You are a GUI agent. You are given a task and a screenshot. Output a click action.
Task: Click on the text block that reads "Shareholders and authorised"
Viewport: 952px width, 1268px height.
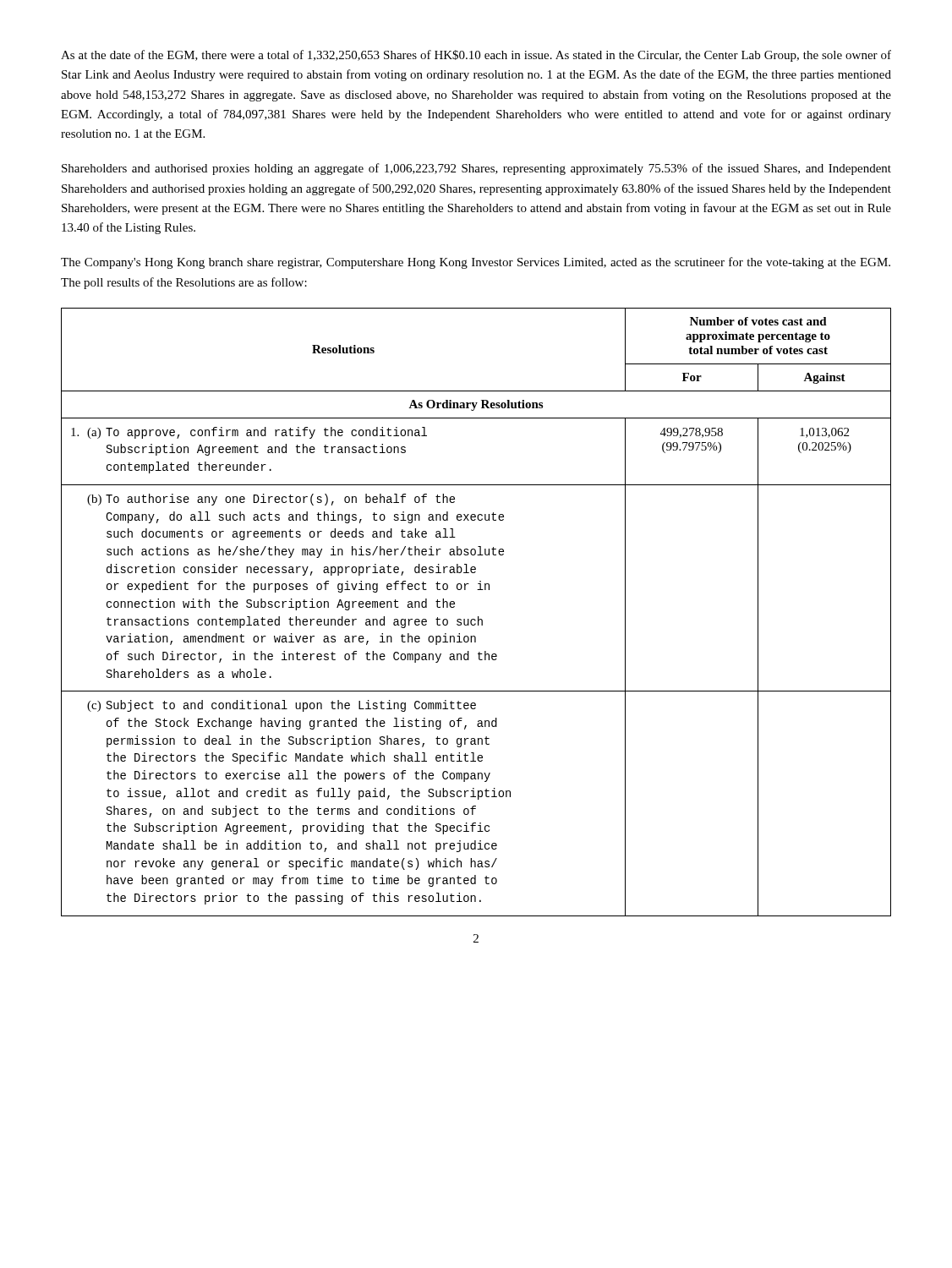[x=476, y=198]
